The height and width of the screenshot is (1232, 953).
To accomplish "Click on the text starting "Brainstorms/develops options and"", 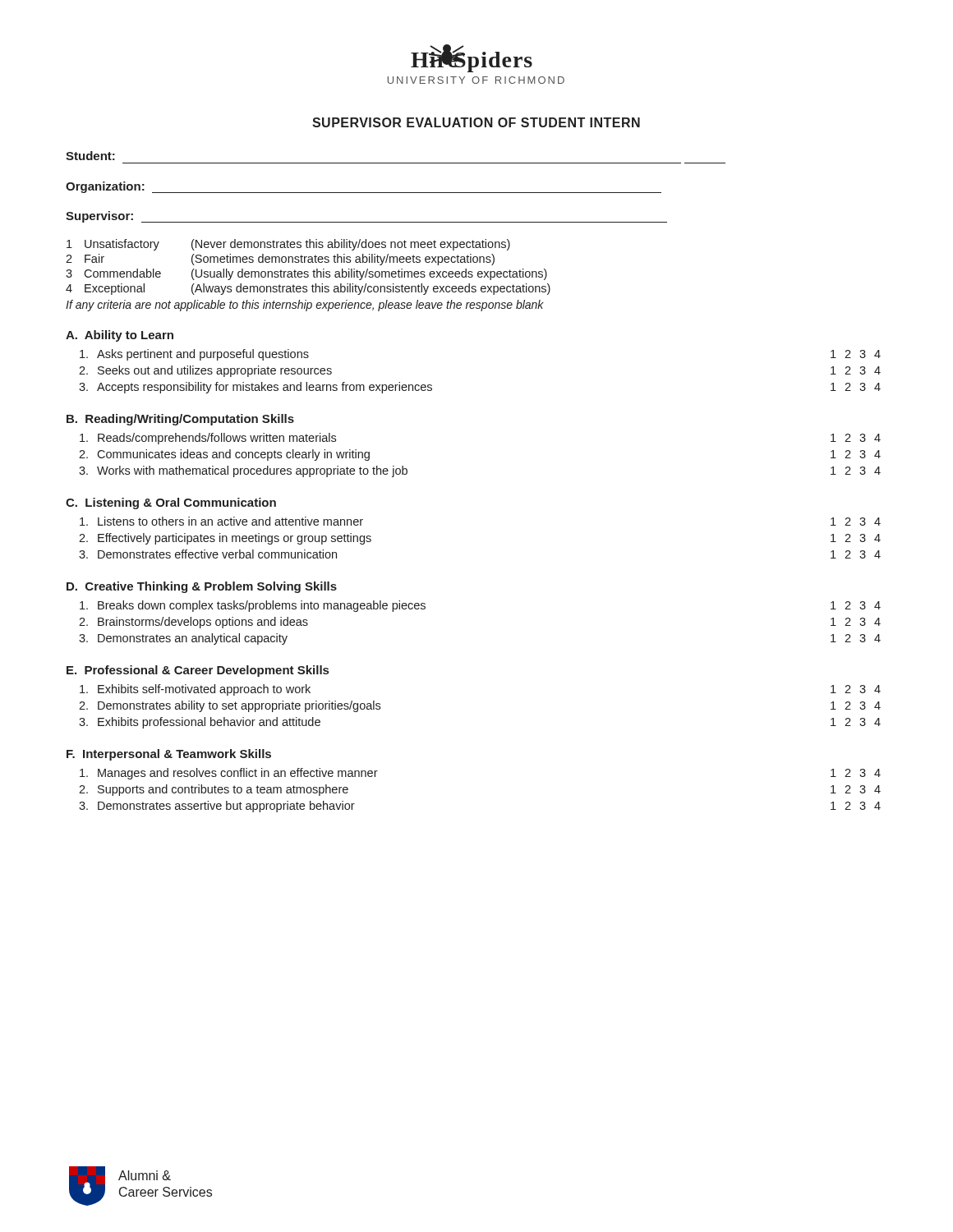I will point(203,622).
